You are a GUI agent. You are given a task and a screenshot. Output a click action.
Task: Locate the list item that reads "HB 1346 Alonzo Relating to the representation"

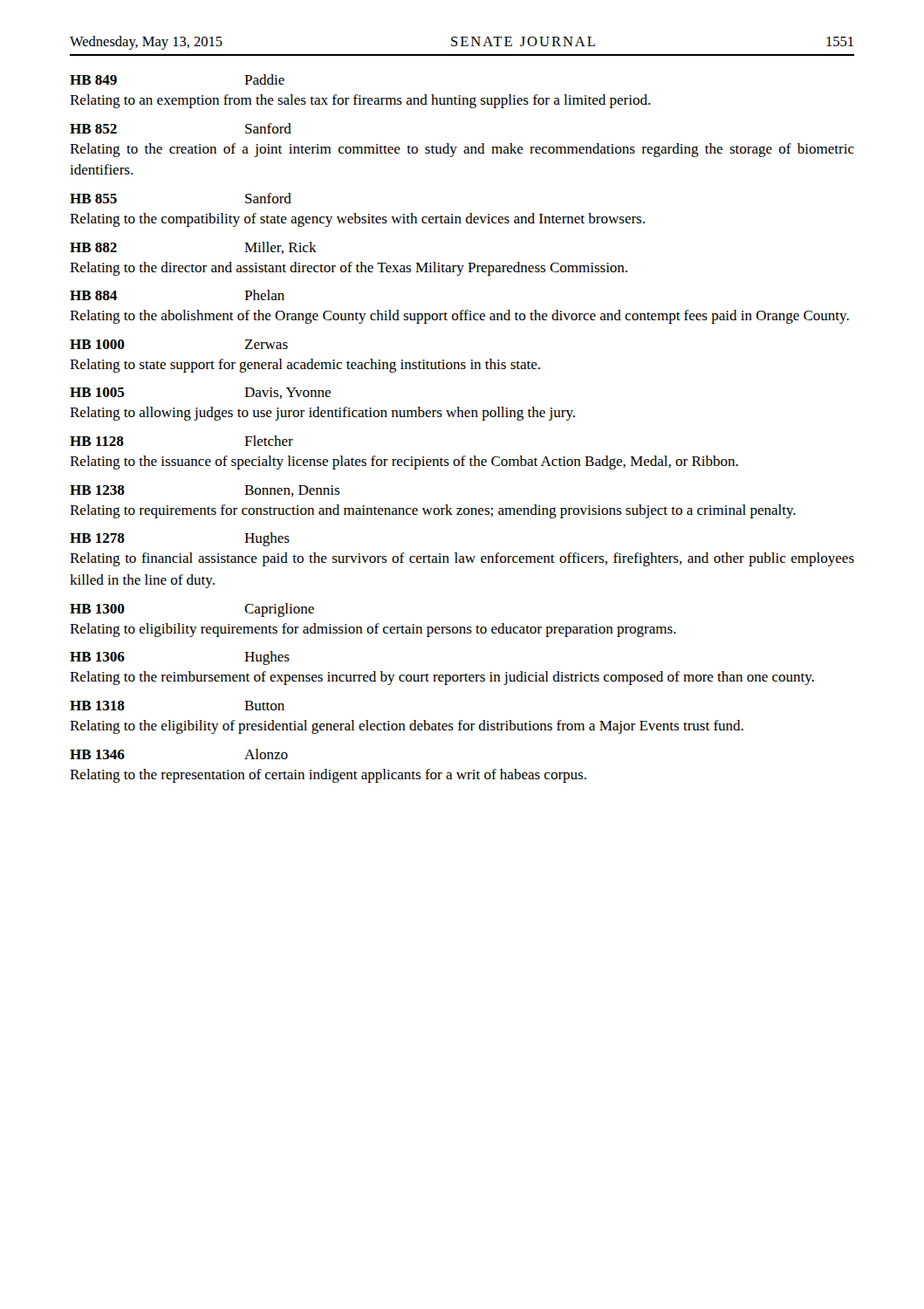coord(462,766)
